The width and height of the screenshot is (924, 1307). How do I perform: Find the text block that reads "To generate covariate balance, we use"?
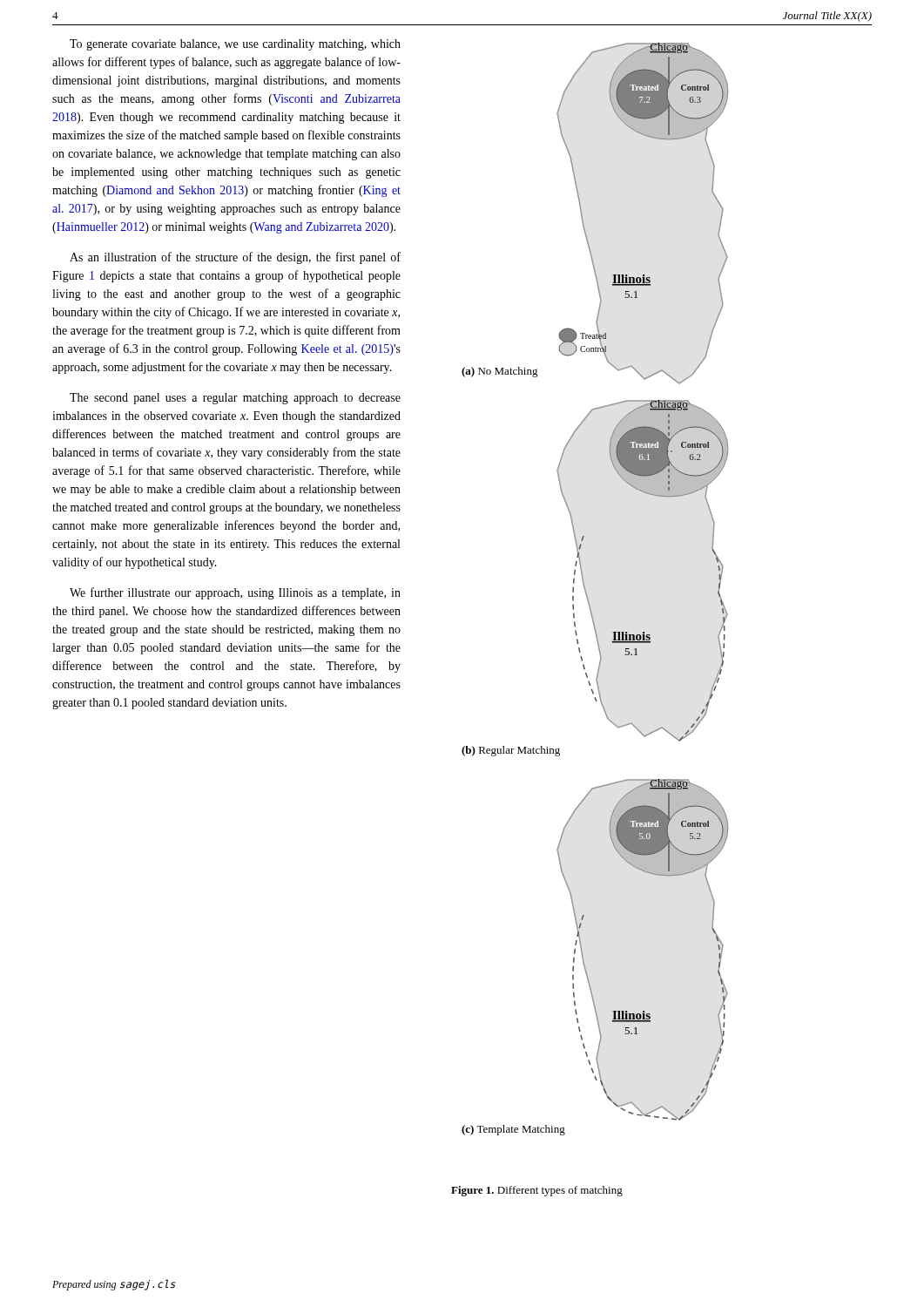[226, 136]
